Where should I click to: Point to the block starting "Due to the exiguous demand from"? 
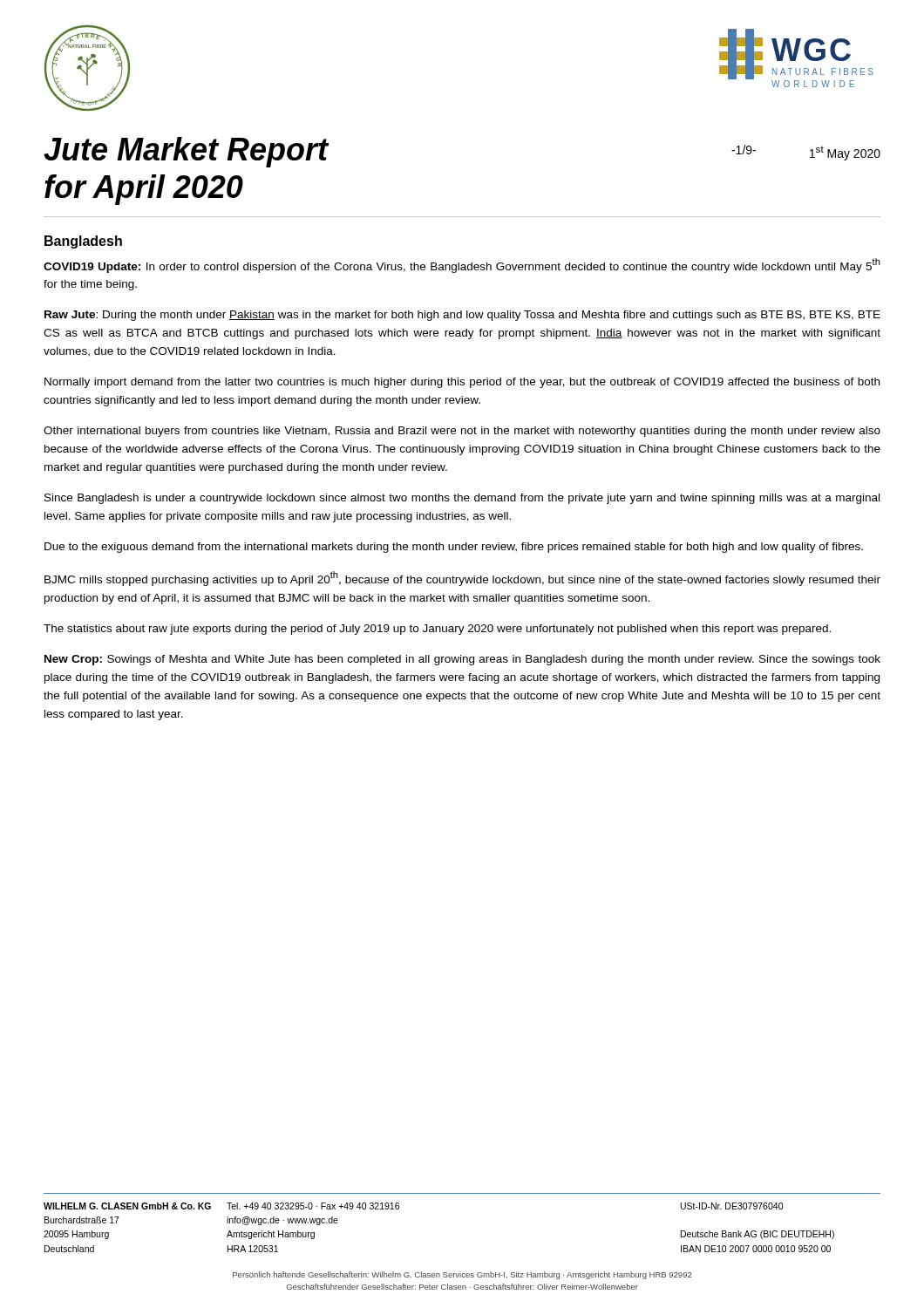[x=462, y=547]
